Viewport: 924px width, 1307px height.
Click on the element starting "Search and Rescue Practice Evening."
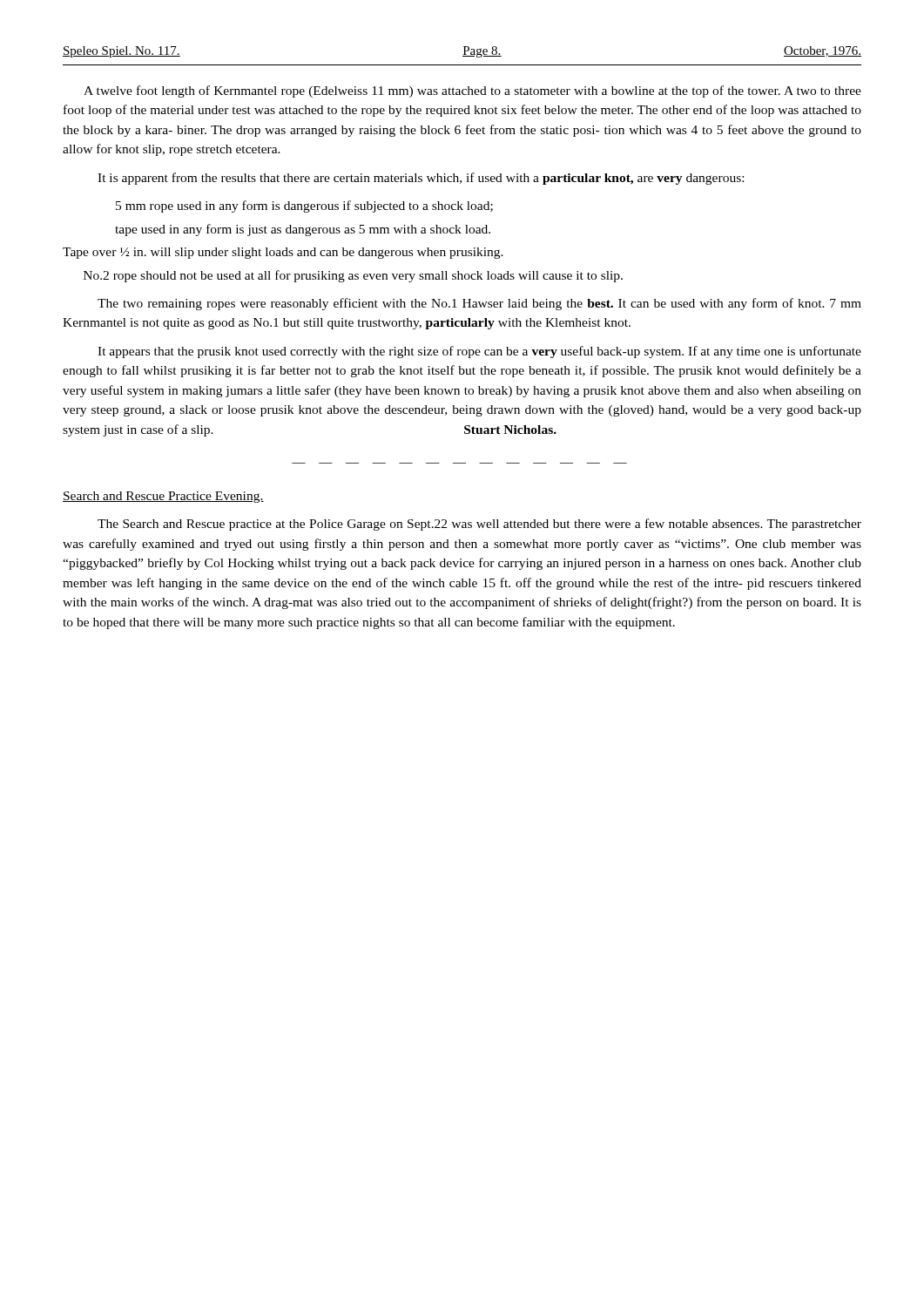[x=163, y=495]
